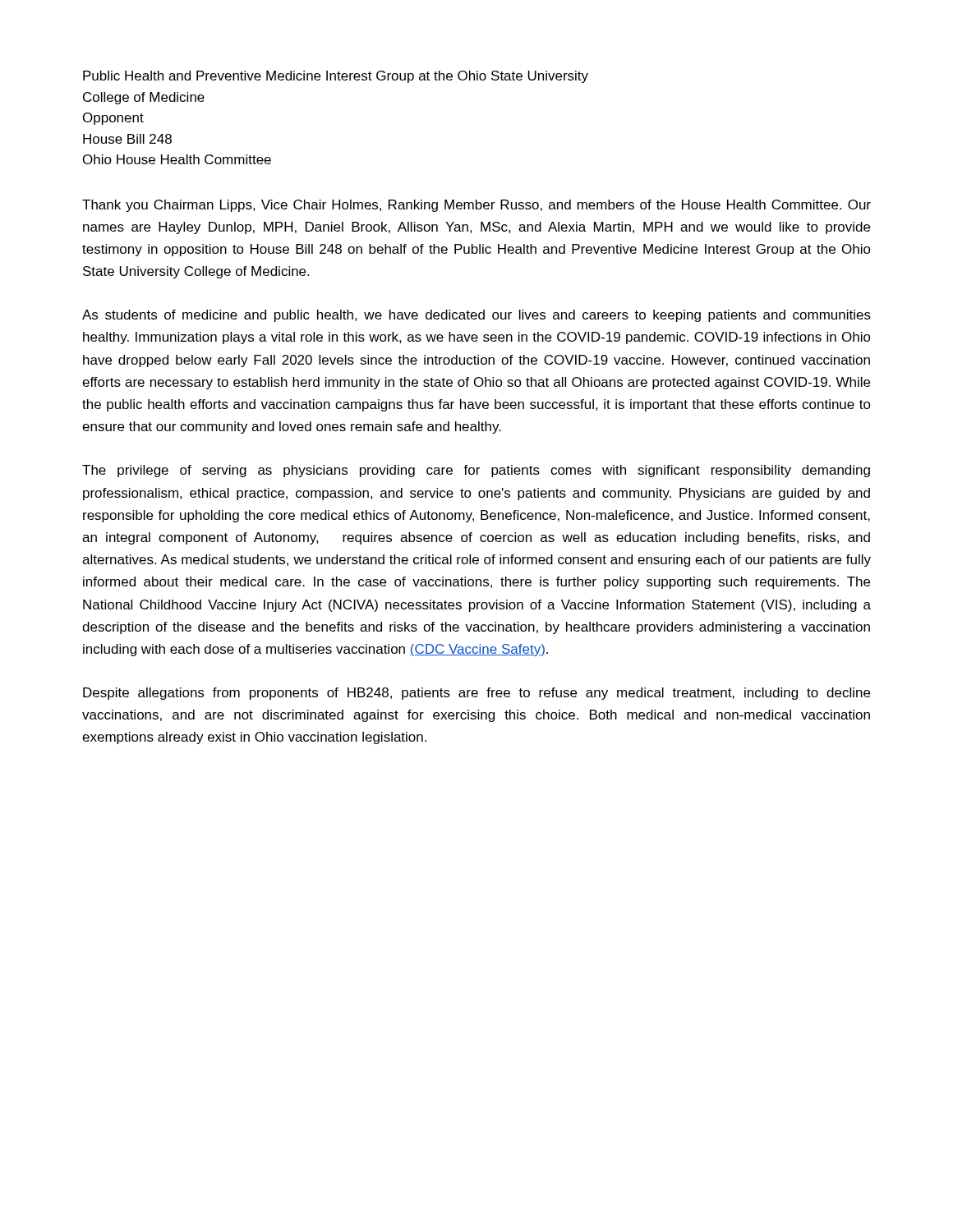Point to the block beginning "Despite allegations from proponents of"
953x1232 pixels.
click(476, 715)
